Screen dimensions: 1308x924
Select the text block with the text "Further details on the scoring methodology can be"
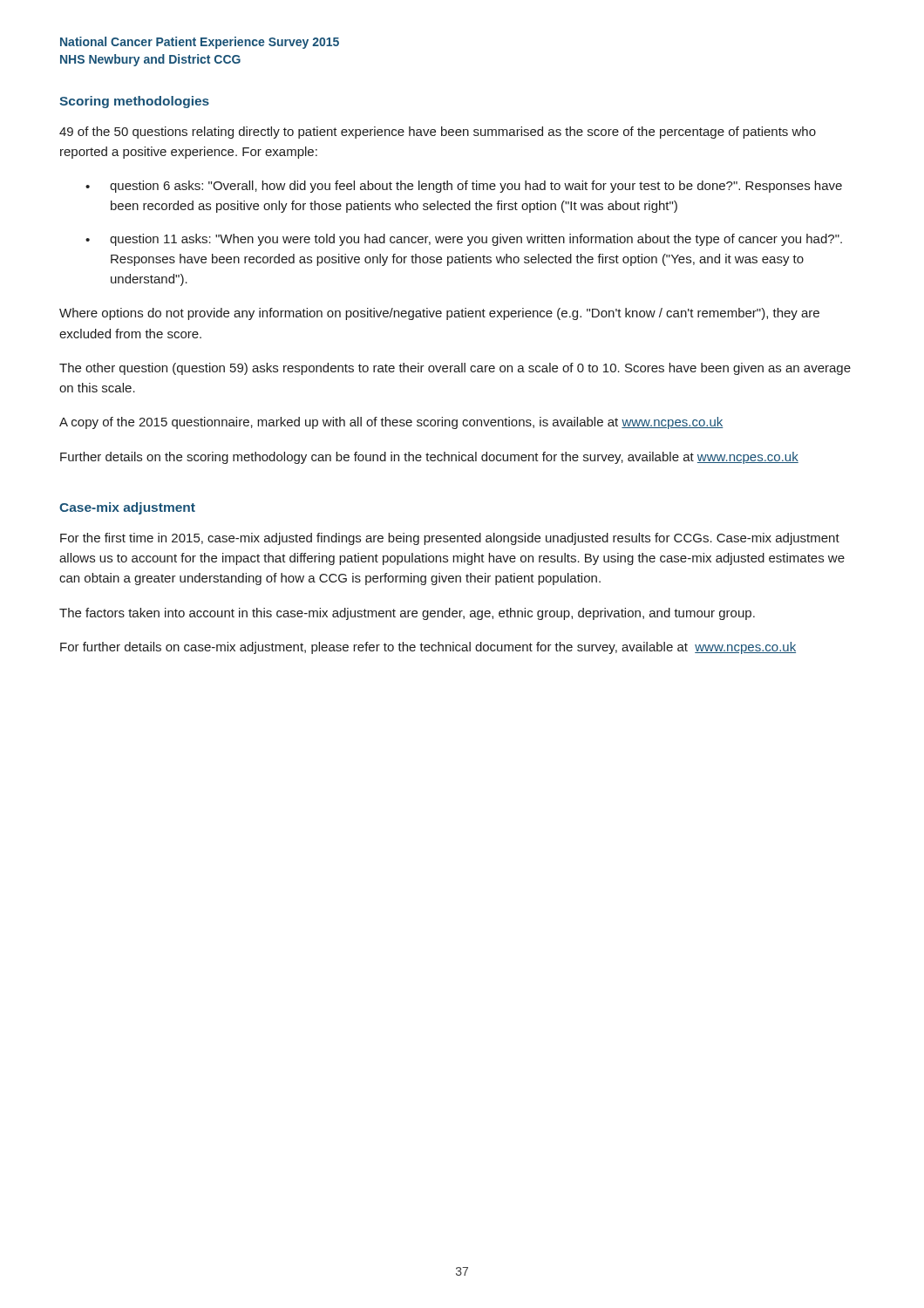429,456
